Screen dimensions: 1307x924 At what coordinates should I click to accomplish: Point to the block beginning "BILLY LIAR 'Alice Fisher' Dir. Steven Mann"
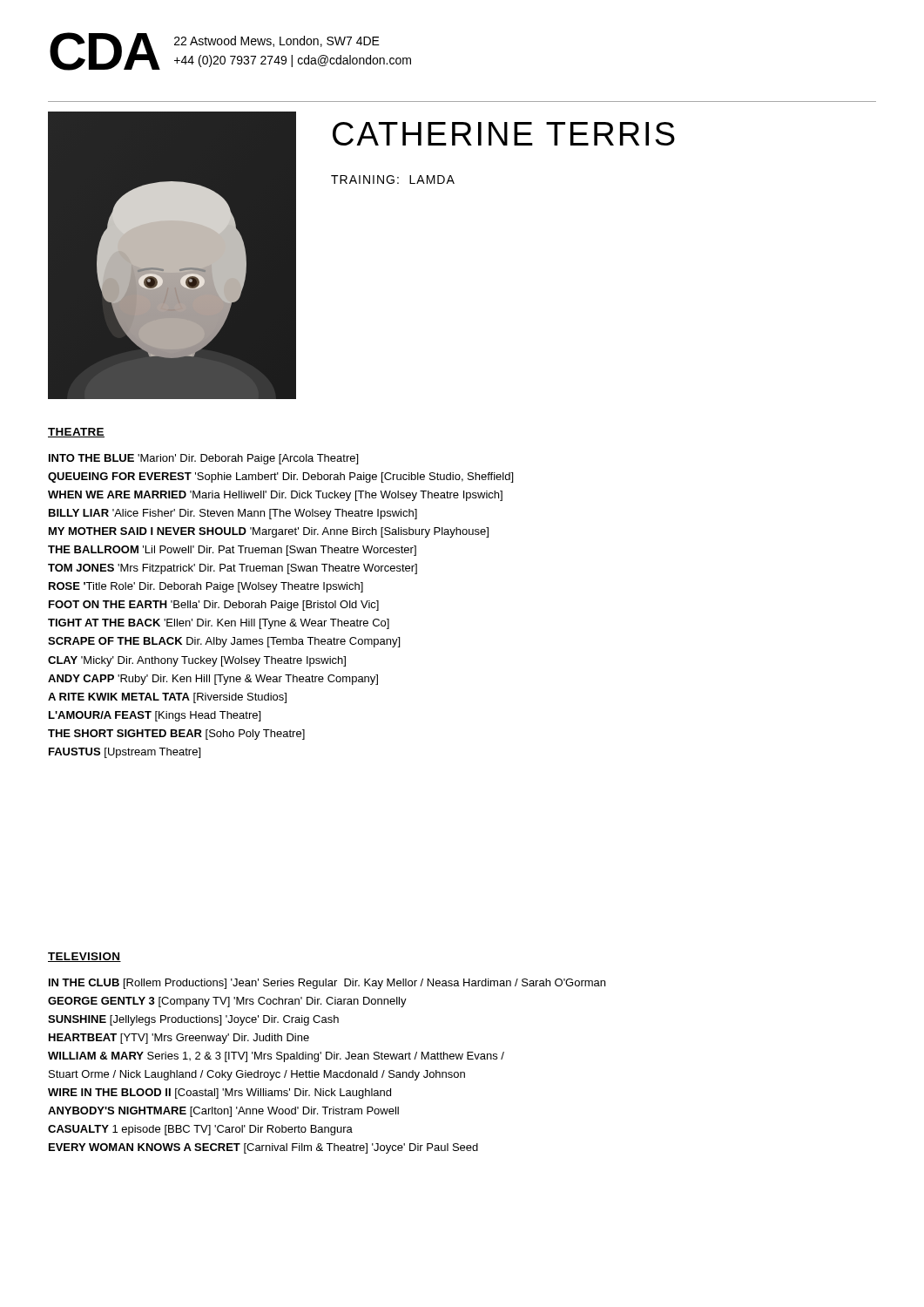(x=233, y=514)
